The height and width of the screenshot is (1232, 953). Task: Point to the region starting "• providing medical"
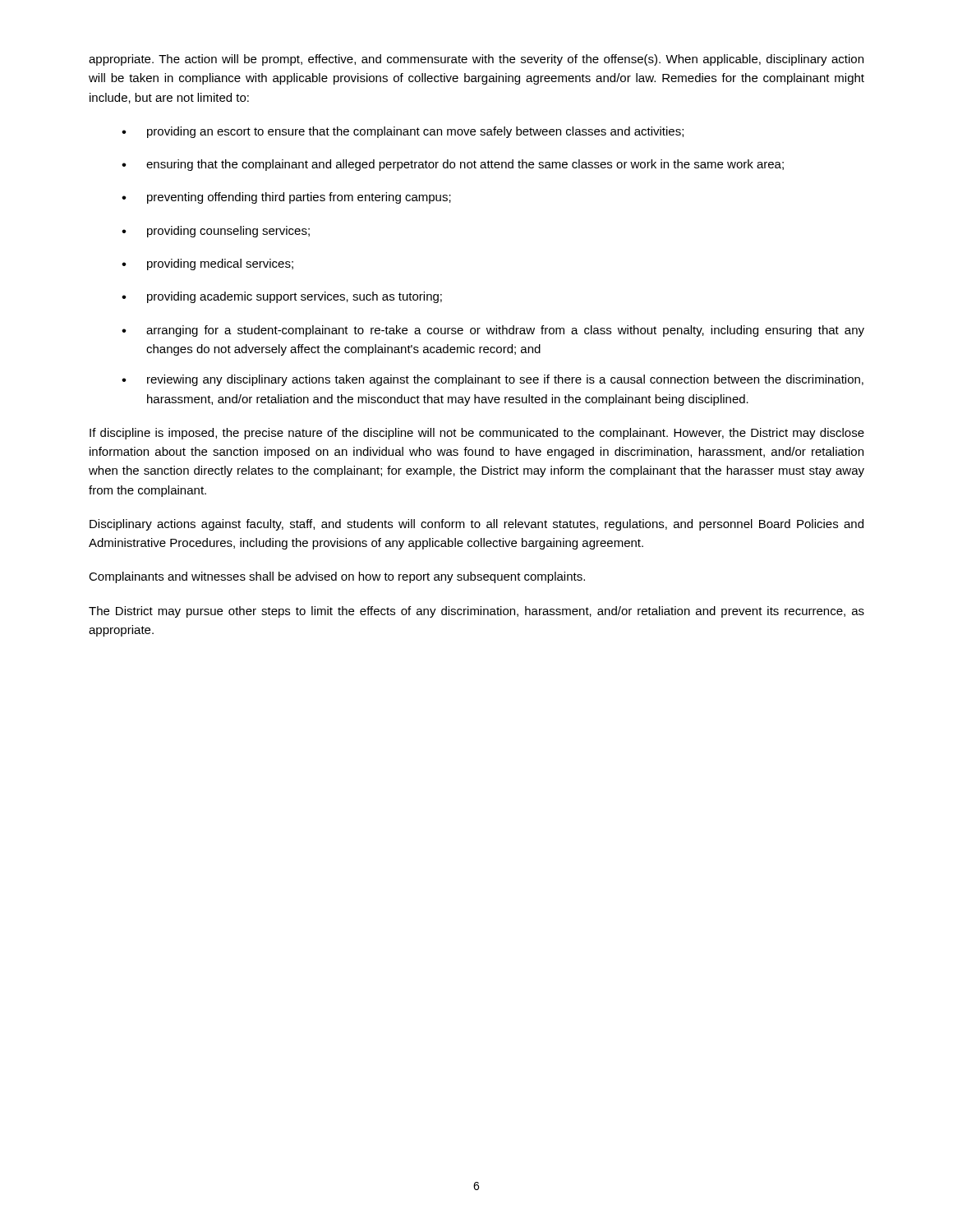click(x=207, y=264)
